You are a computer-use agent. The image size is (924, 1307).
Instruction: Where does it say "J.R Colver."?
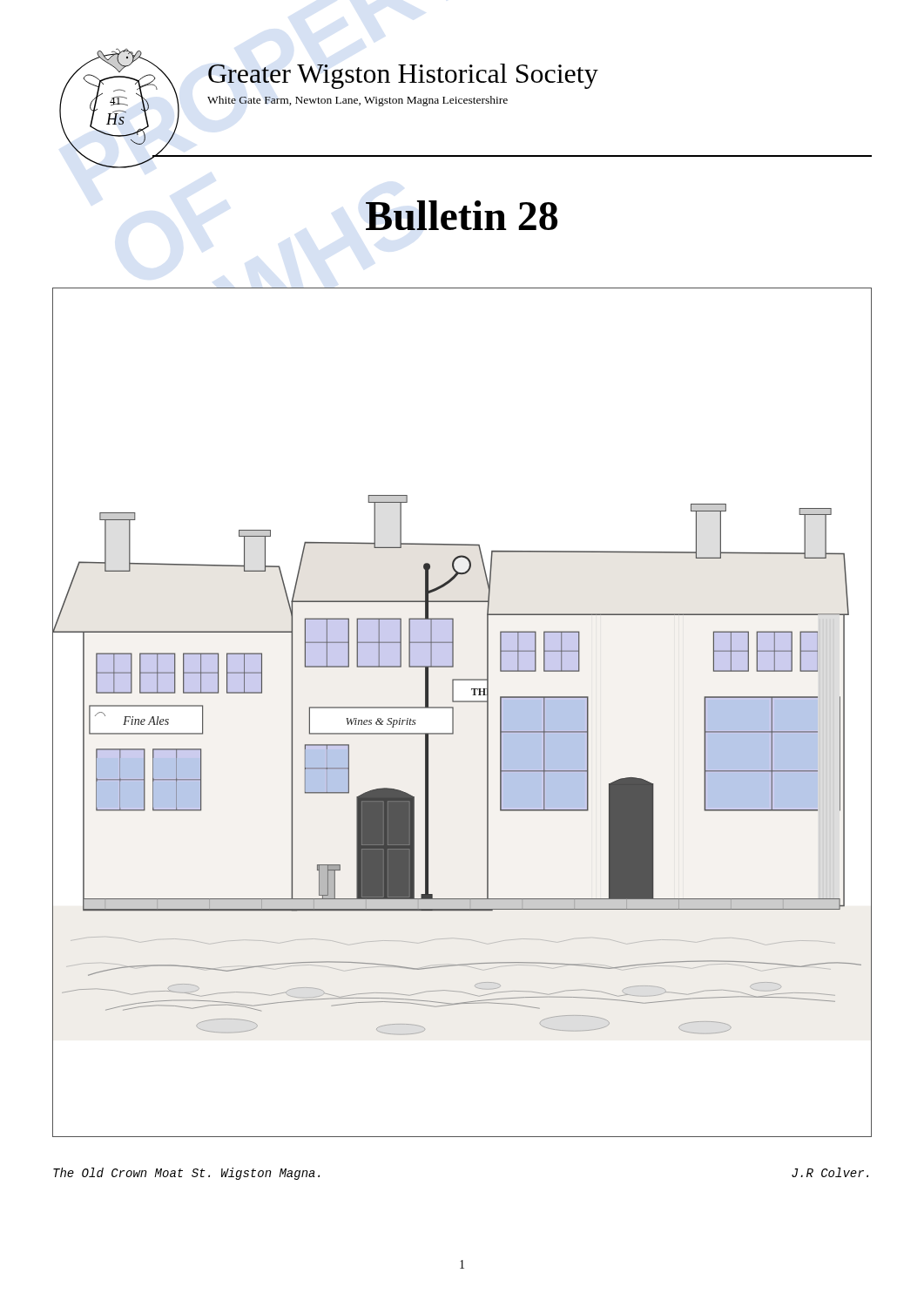pyautogui.click(x=831, y=1174)
